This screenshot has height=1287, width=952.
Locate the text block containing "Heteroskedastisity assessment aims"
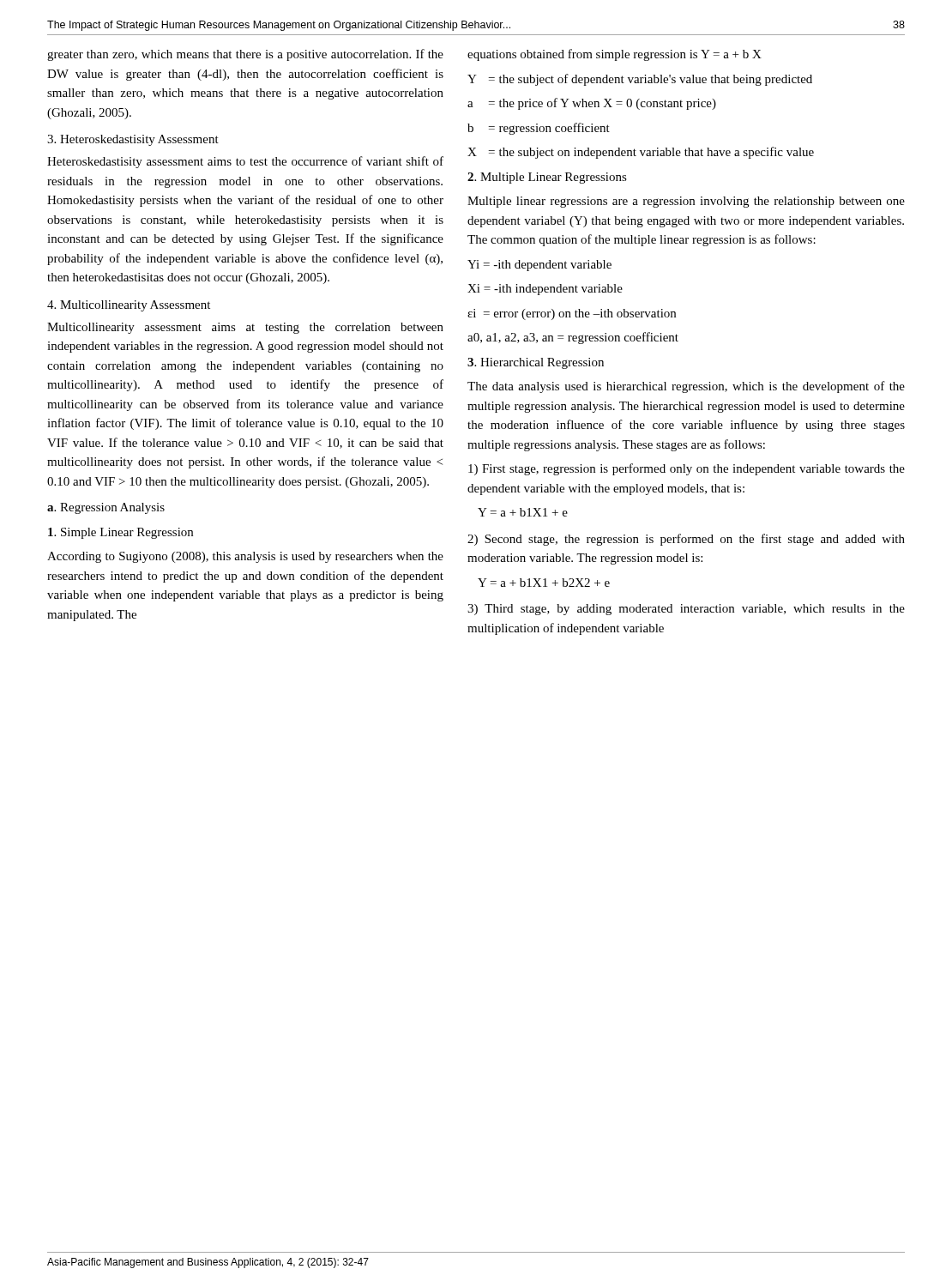245,219
